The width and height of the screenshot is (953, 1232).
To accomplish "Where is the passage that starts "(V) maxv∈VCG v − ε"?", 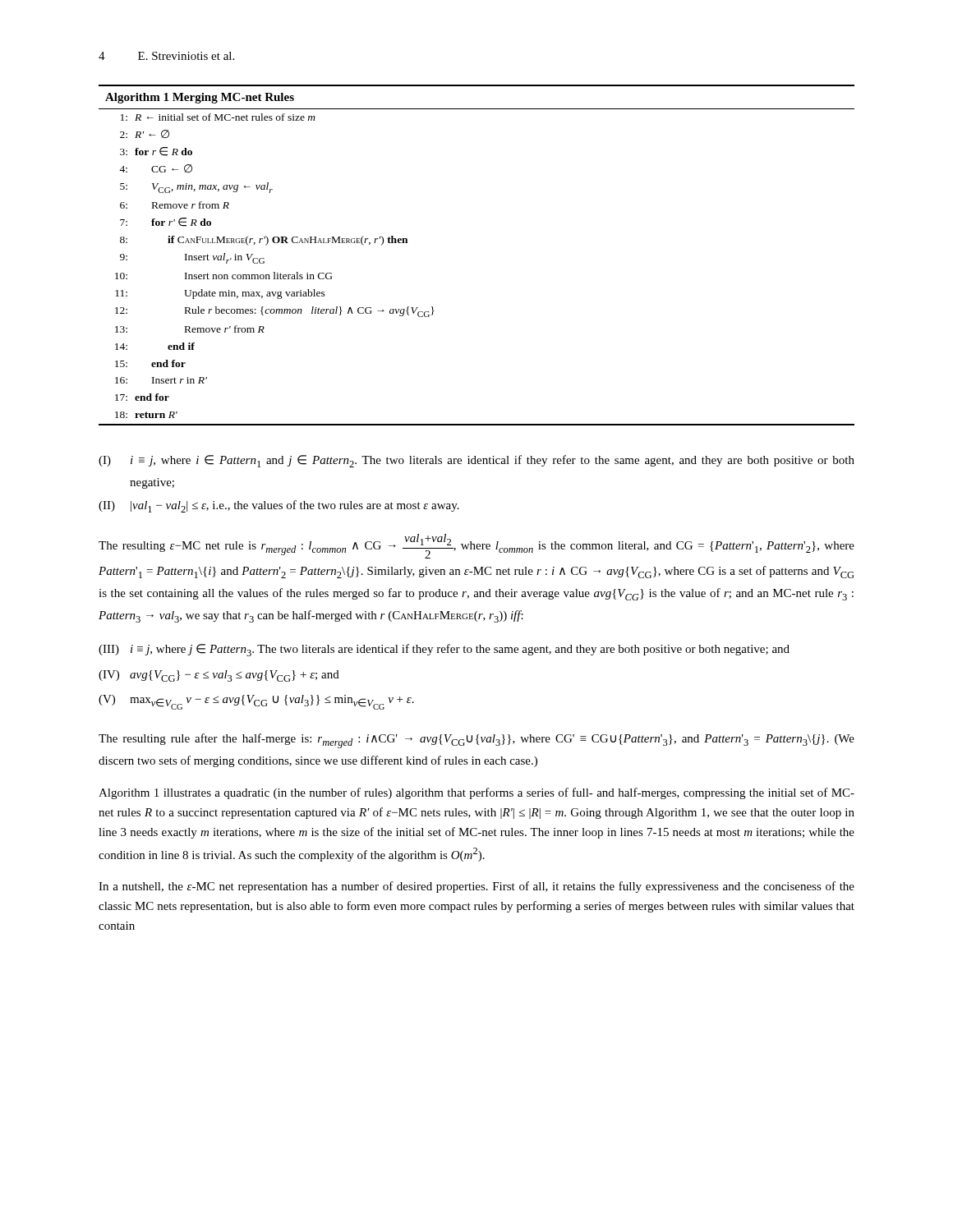I will (256, 702).
